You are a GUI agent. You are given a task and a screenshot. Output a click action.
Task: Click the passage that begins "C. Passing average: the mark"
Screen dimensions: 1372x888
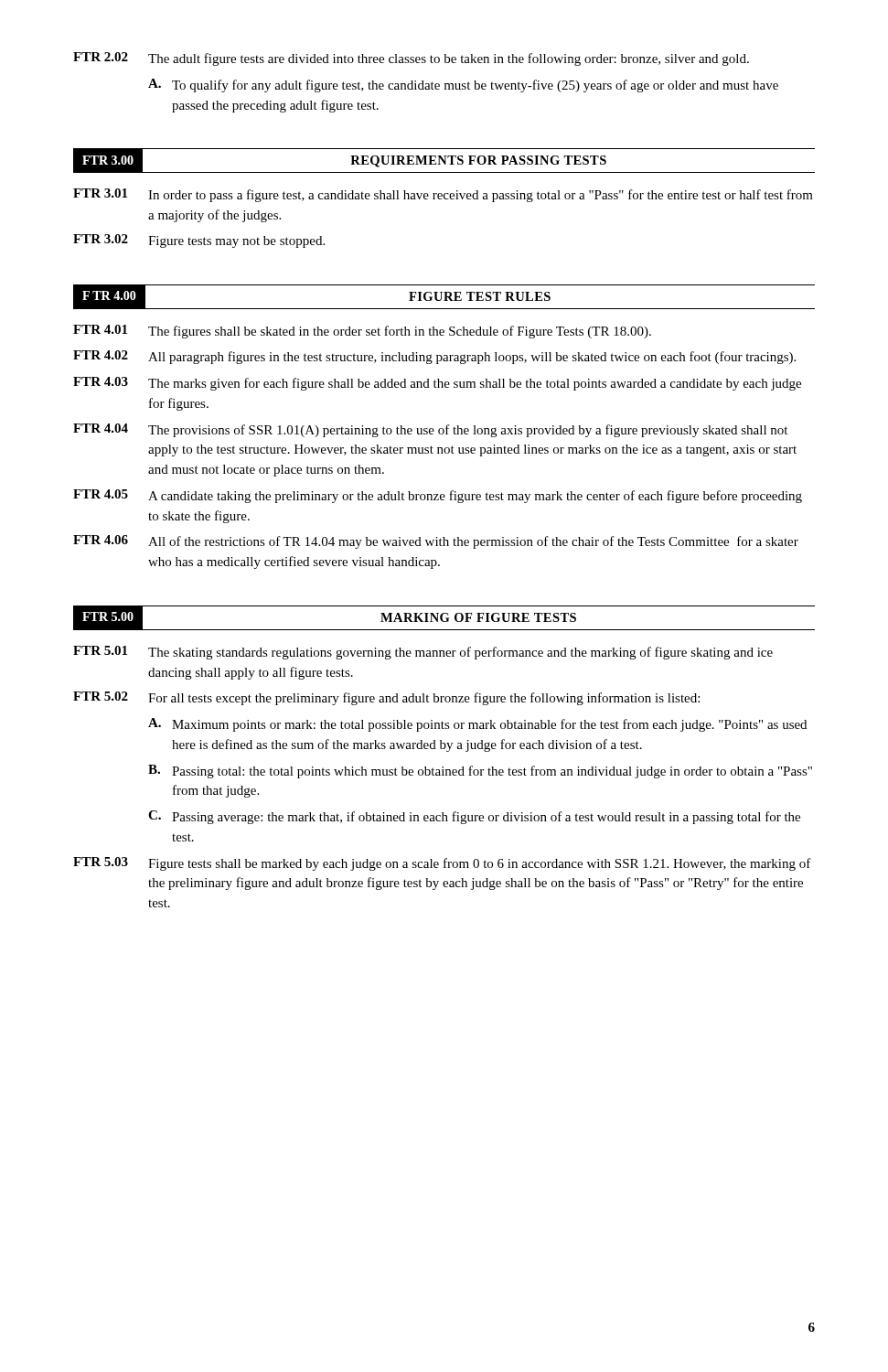[x=481, y=828]
